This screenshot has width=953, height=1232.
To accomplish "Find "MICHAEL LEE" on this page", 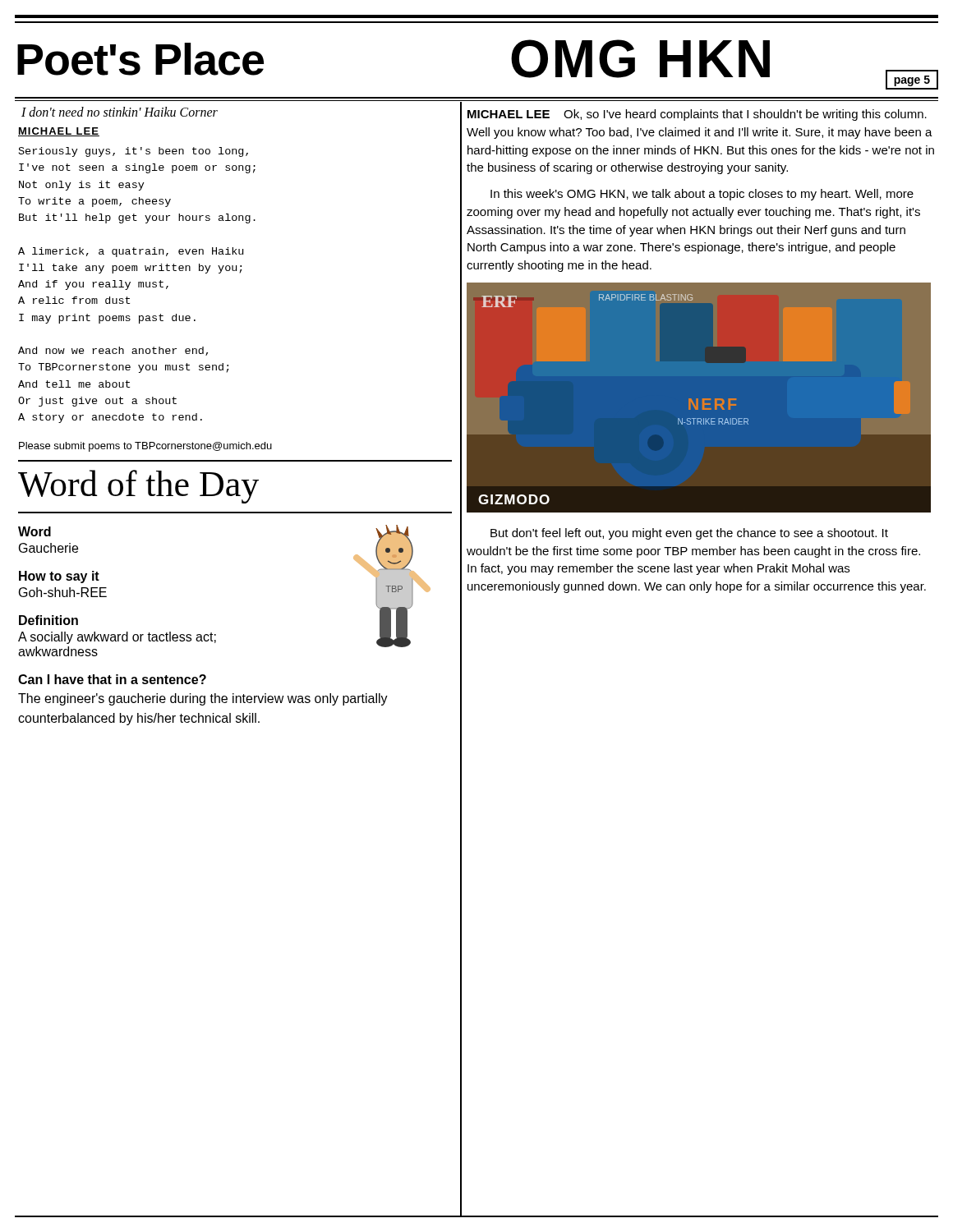I will coord(59,131).
